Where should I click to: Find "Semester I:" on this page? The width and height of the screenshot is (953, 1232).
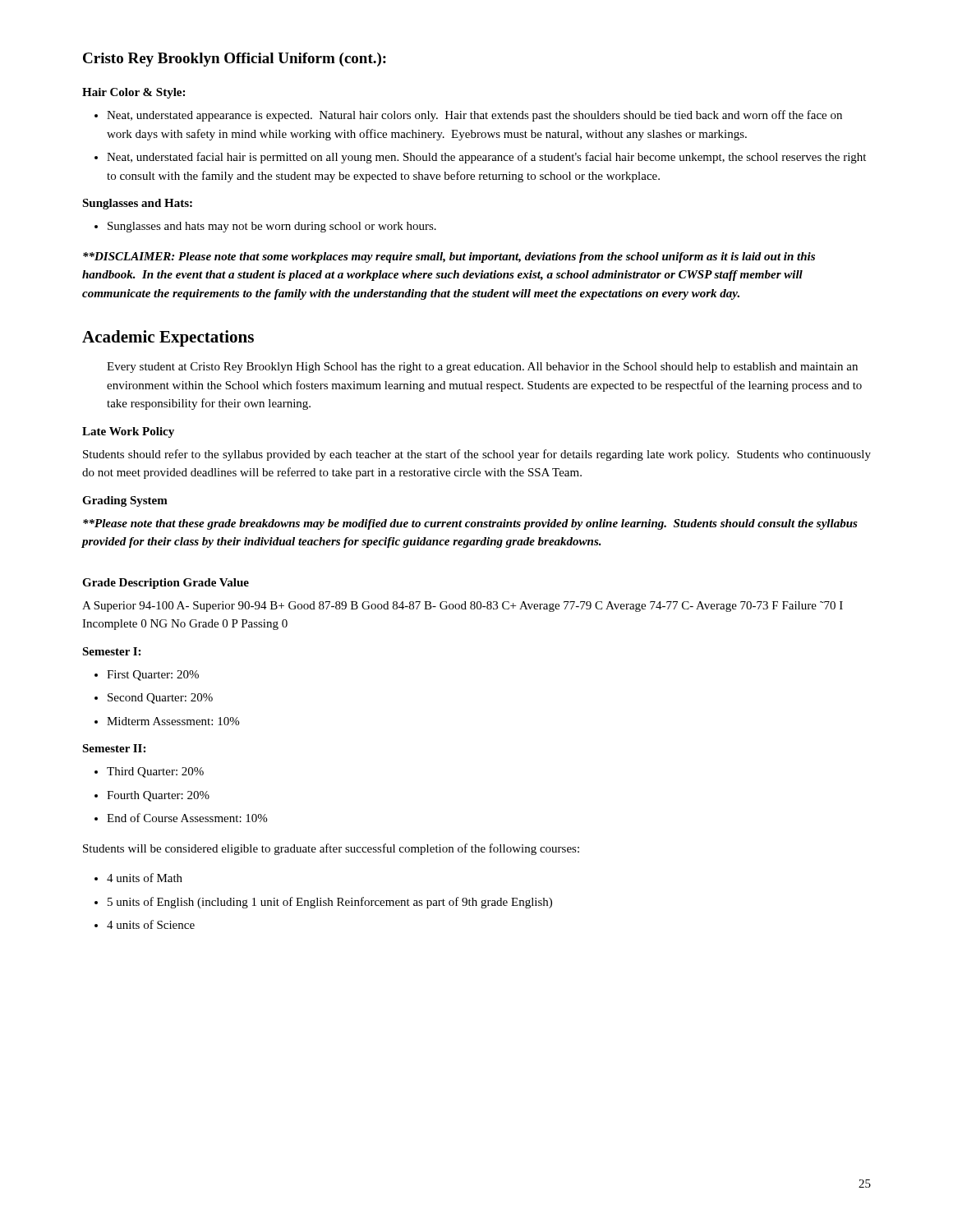coord(111,651)
